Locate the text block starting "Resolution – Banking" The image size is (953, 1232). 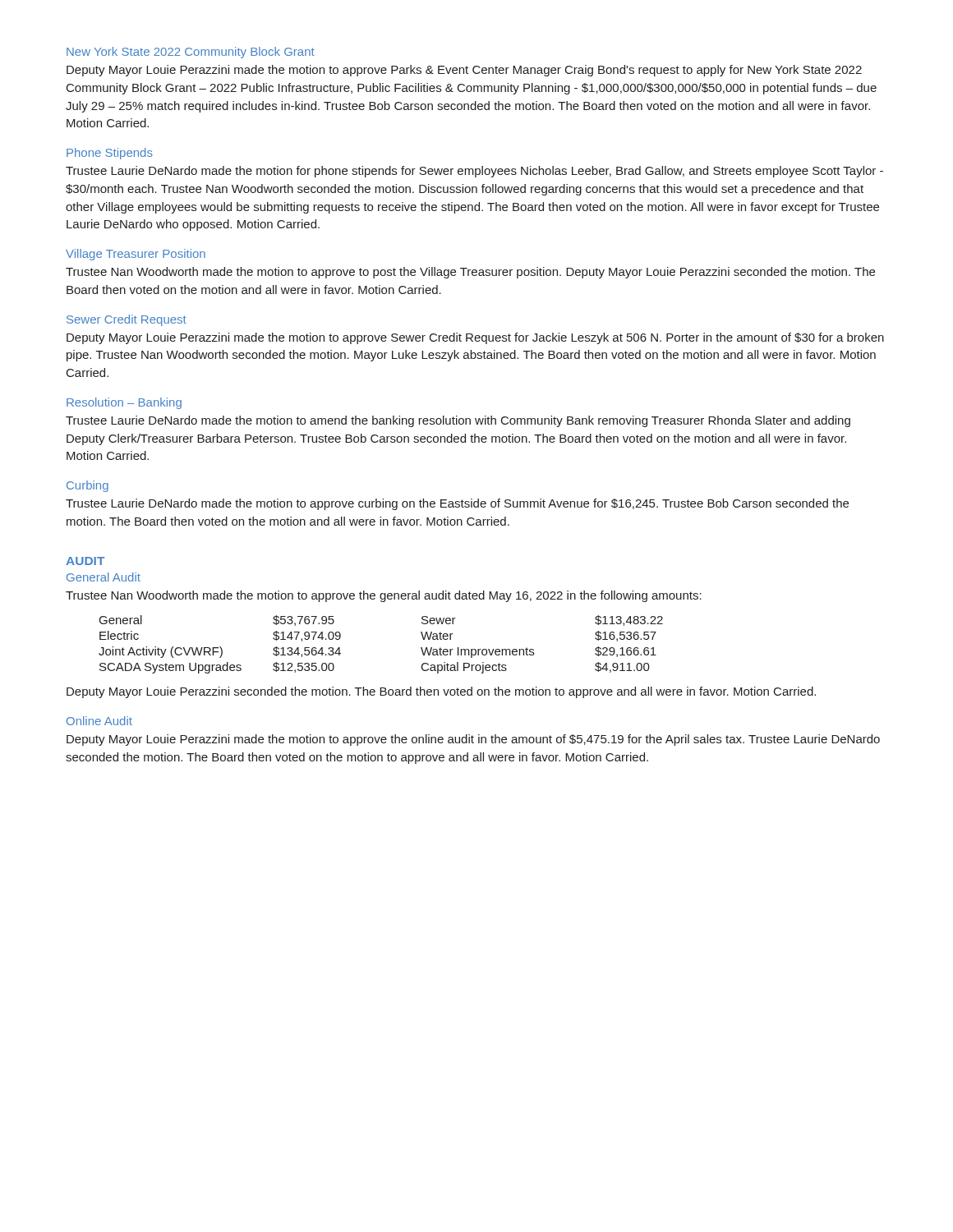(124, 402)
